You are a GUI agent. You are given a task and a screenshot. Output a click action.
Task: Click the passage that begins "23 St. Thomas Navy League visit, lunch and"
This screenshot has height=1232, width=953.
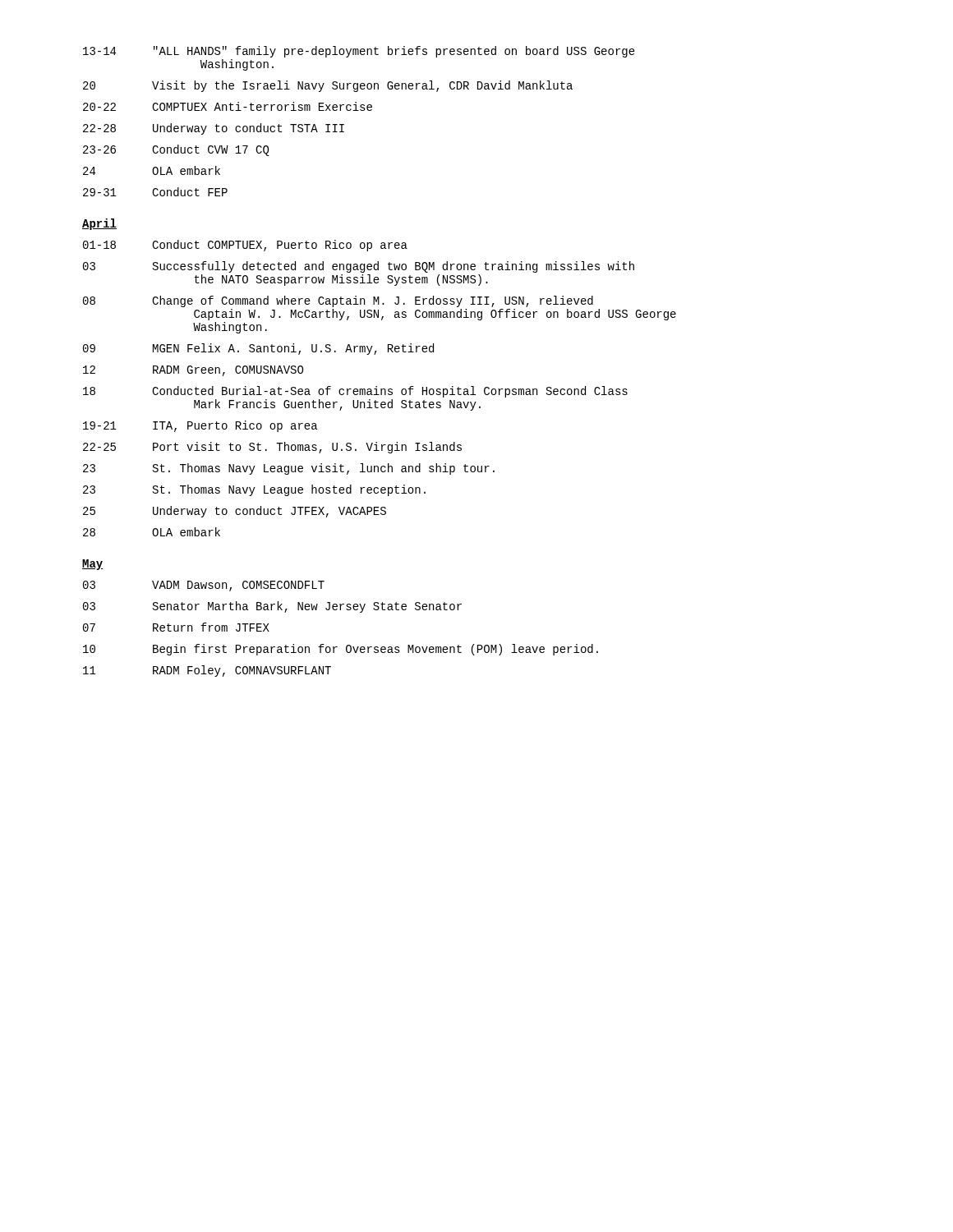[452, 469]
